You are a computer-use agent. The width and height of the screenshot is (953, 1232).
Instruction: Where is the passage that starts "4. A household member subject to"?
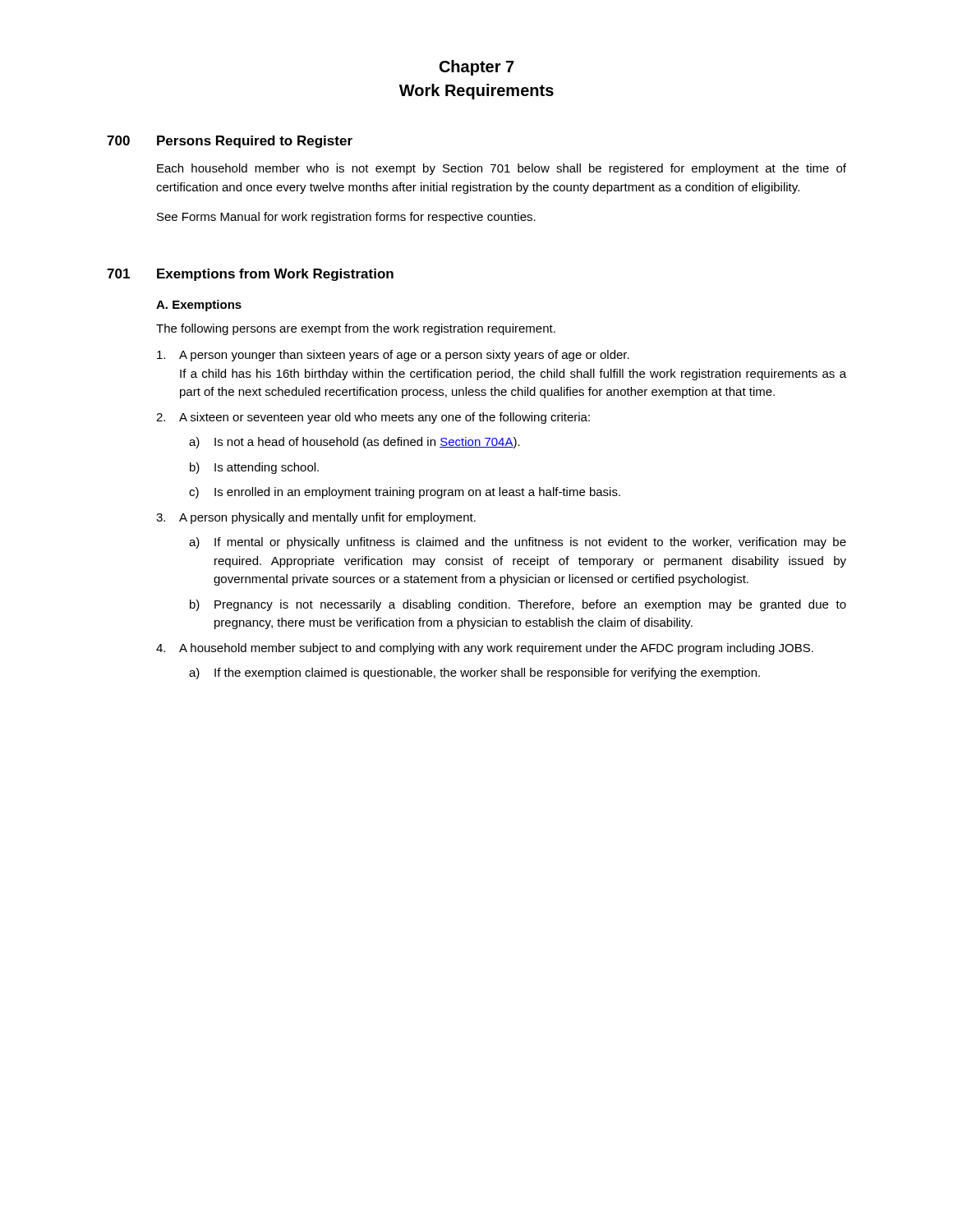click(501, 648)
